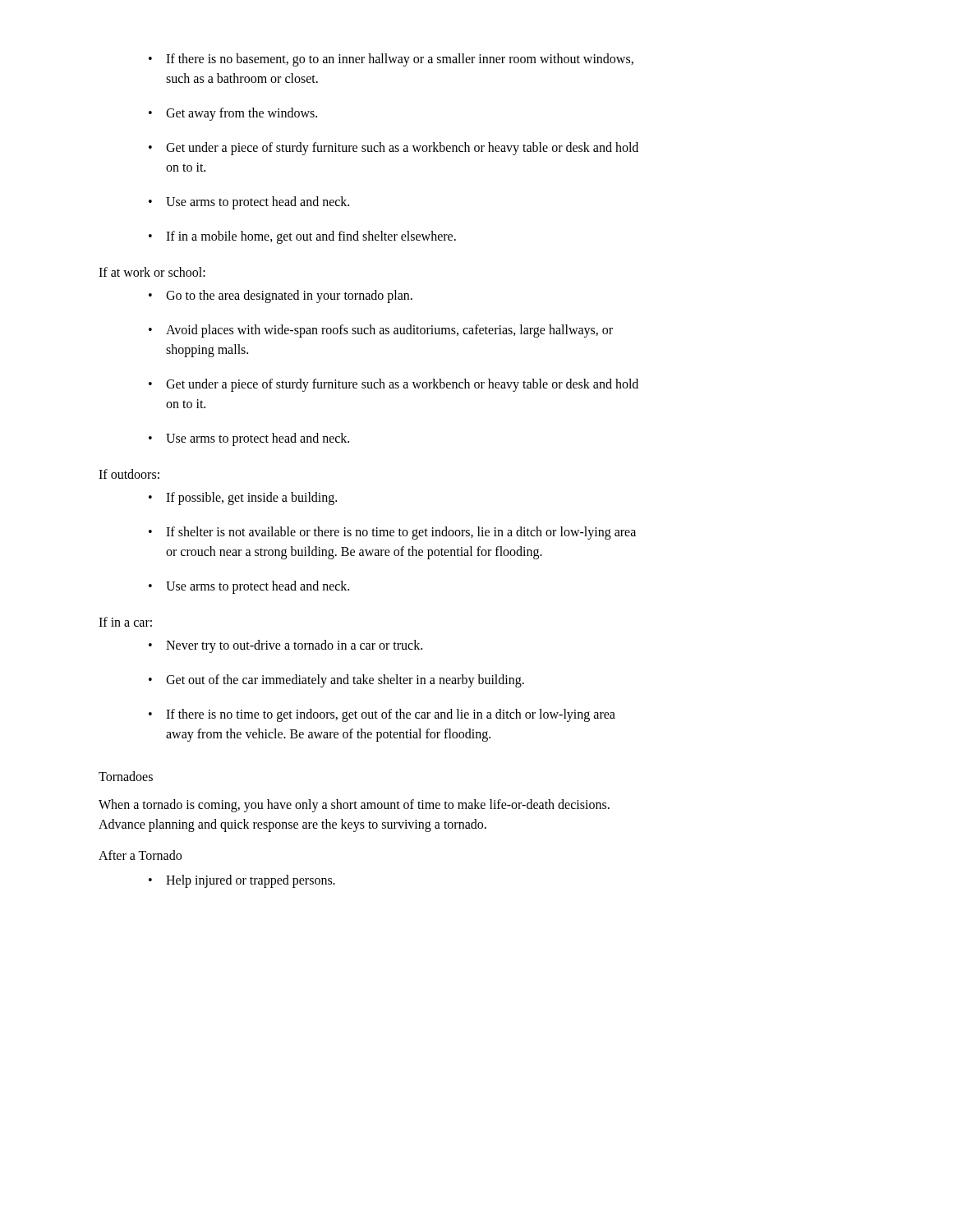Locate the block of text that opens with "• Avoid places with wide-span roofs such as"

(x=380, y=340)
